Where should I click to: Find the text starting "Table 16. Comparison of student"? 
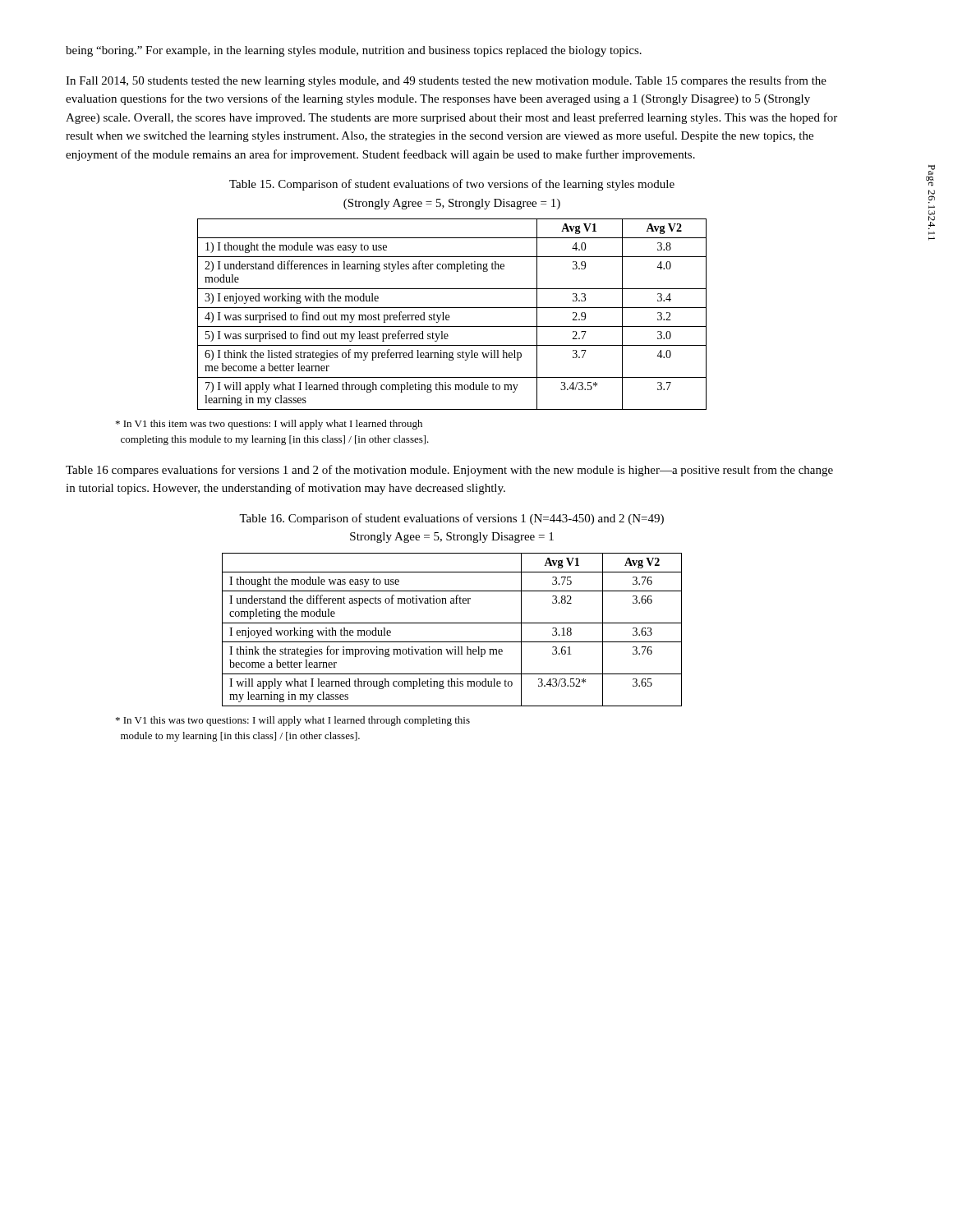coord(452,527)
